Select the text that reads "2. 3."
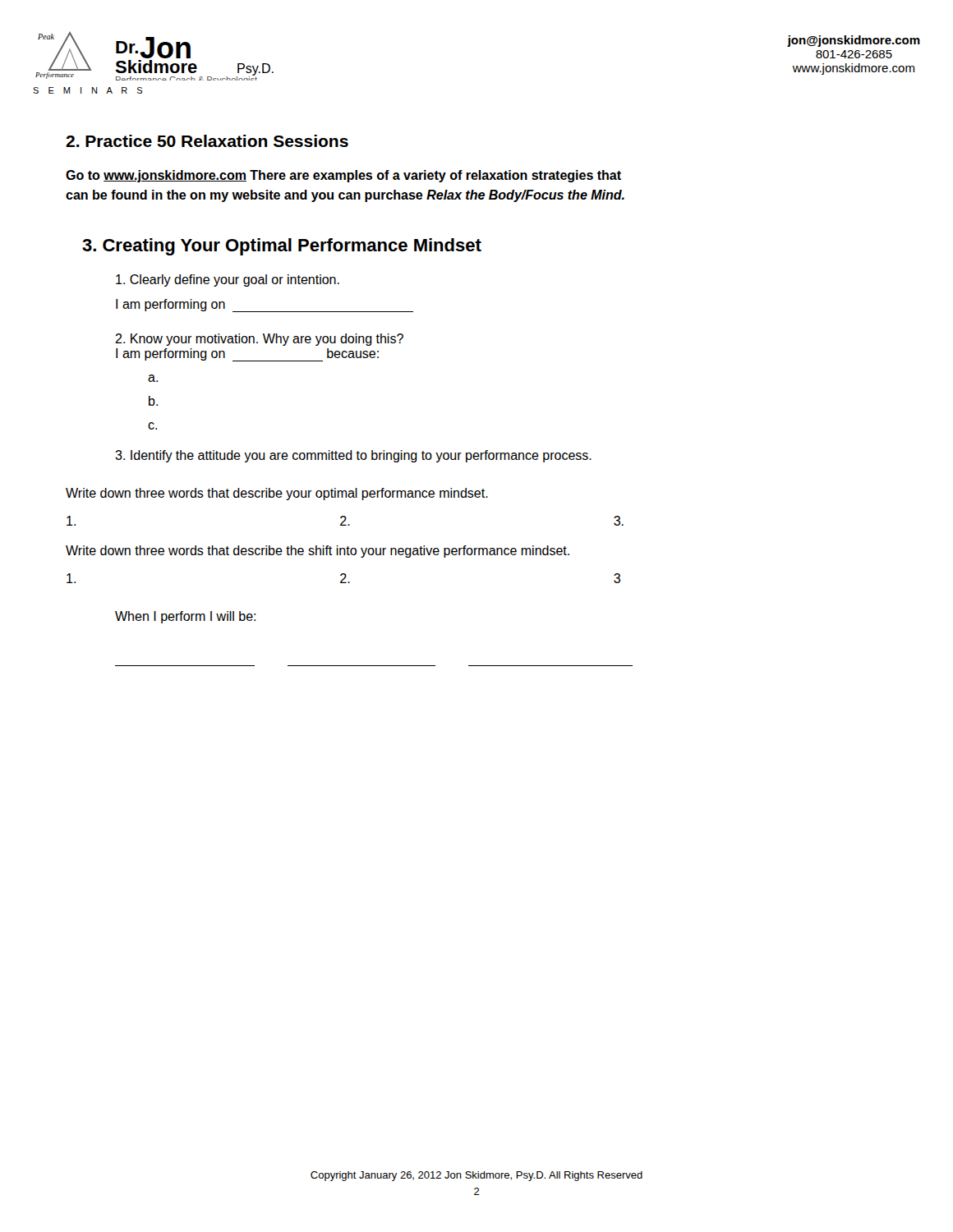The image size is (953, 1232). click(x=345, y=521)
